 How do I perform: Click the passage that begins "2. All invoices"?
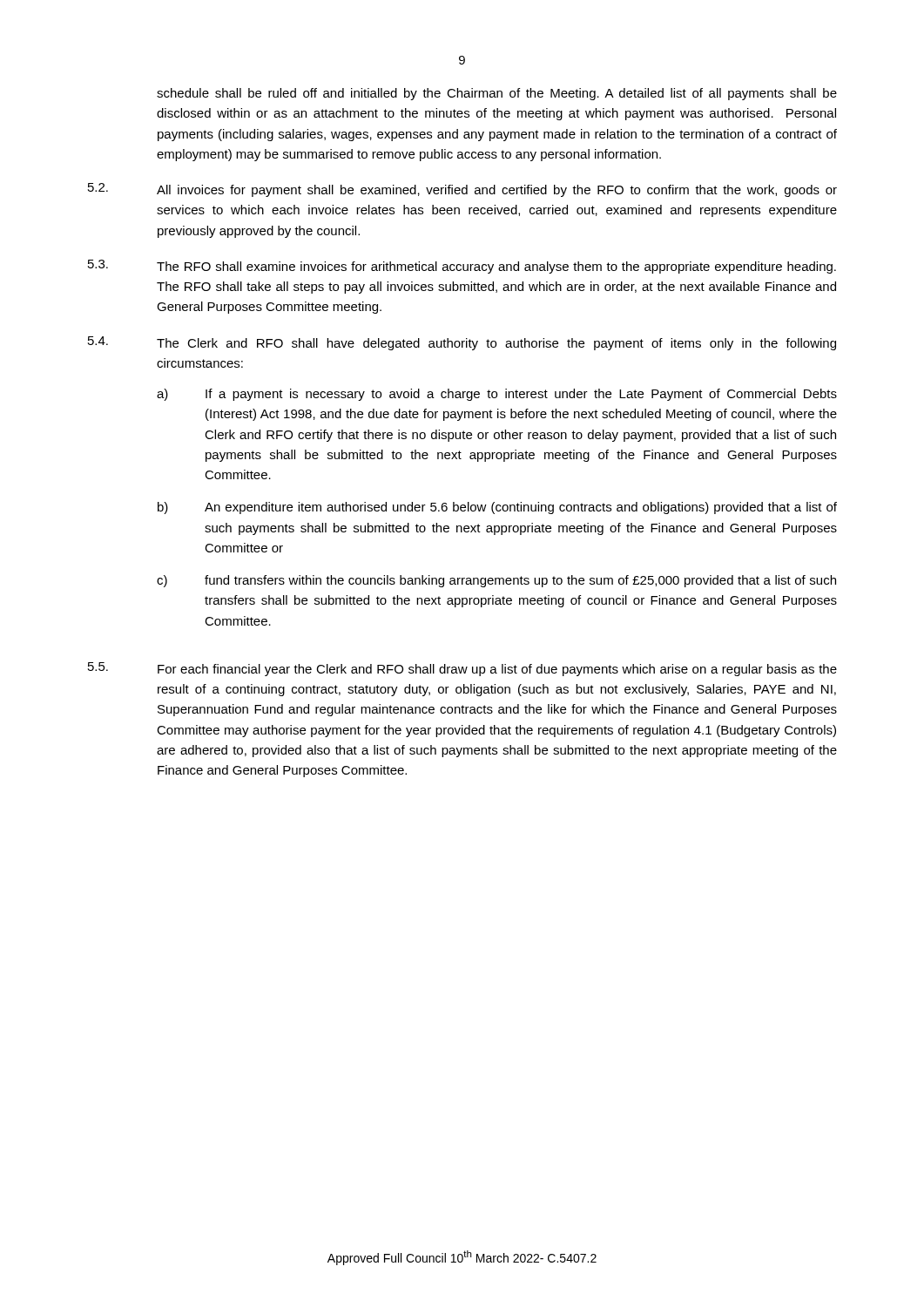tap(462, 210)
